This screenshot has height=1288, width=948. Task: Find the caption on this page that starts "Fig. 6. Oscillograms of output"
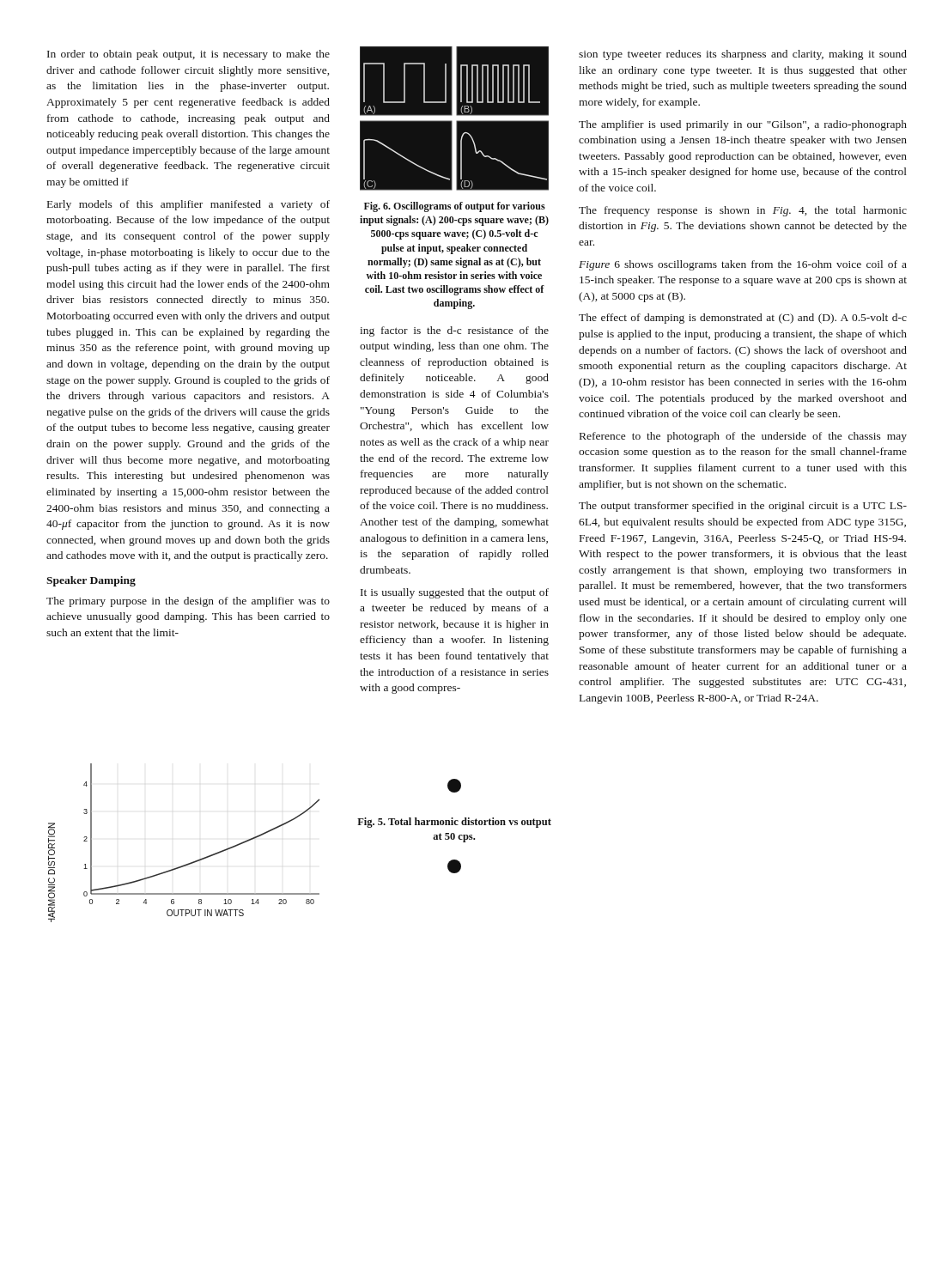click(454, 255)
